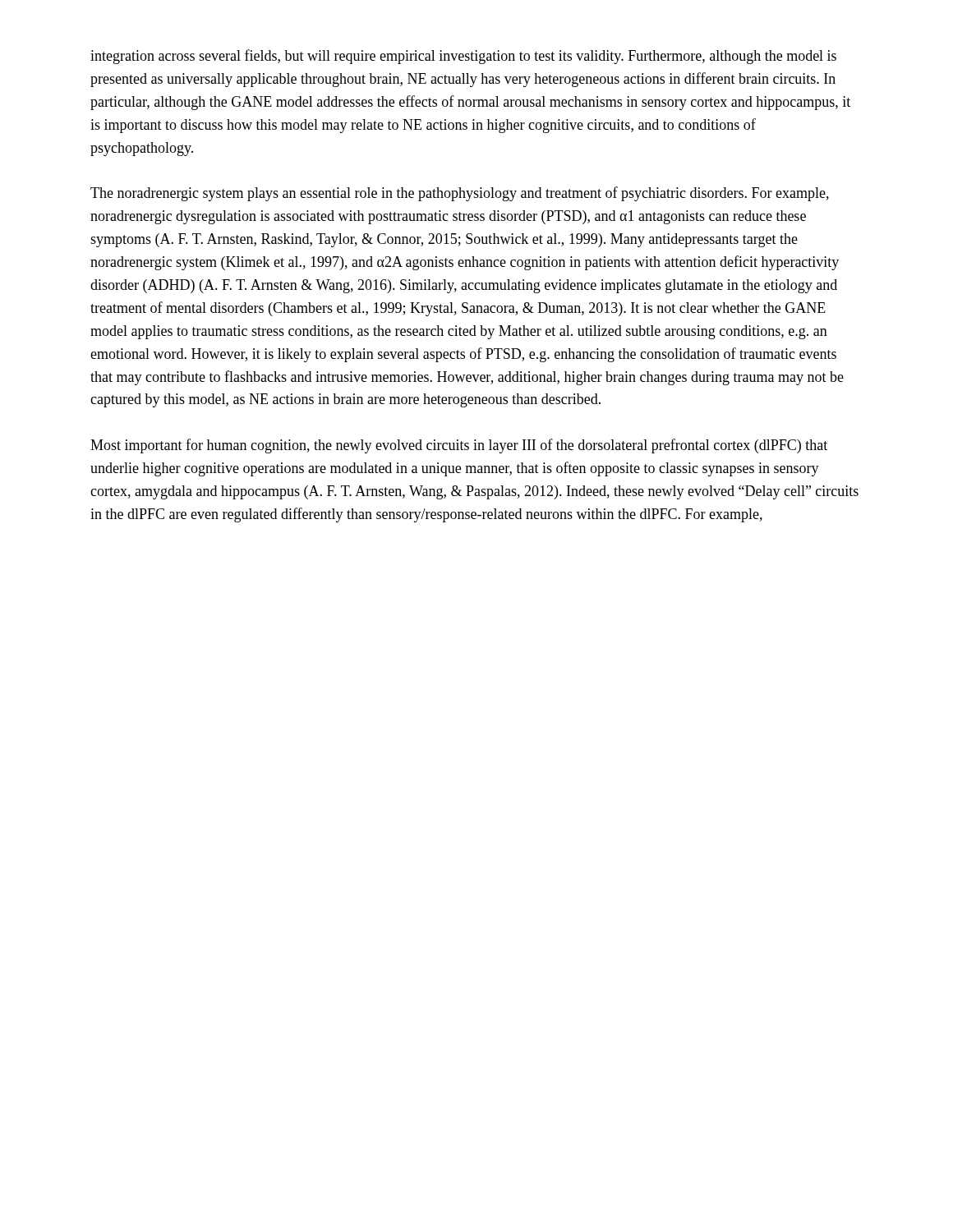Image resolution: width=953 pixels, height=1232 pixels.
Task: Click on the text block that says "The noradrenergic system plays"
Action: pyautogui.click(x=467, y=296)
